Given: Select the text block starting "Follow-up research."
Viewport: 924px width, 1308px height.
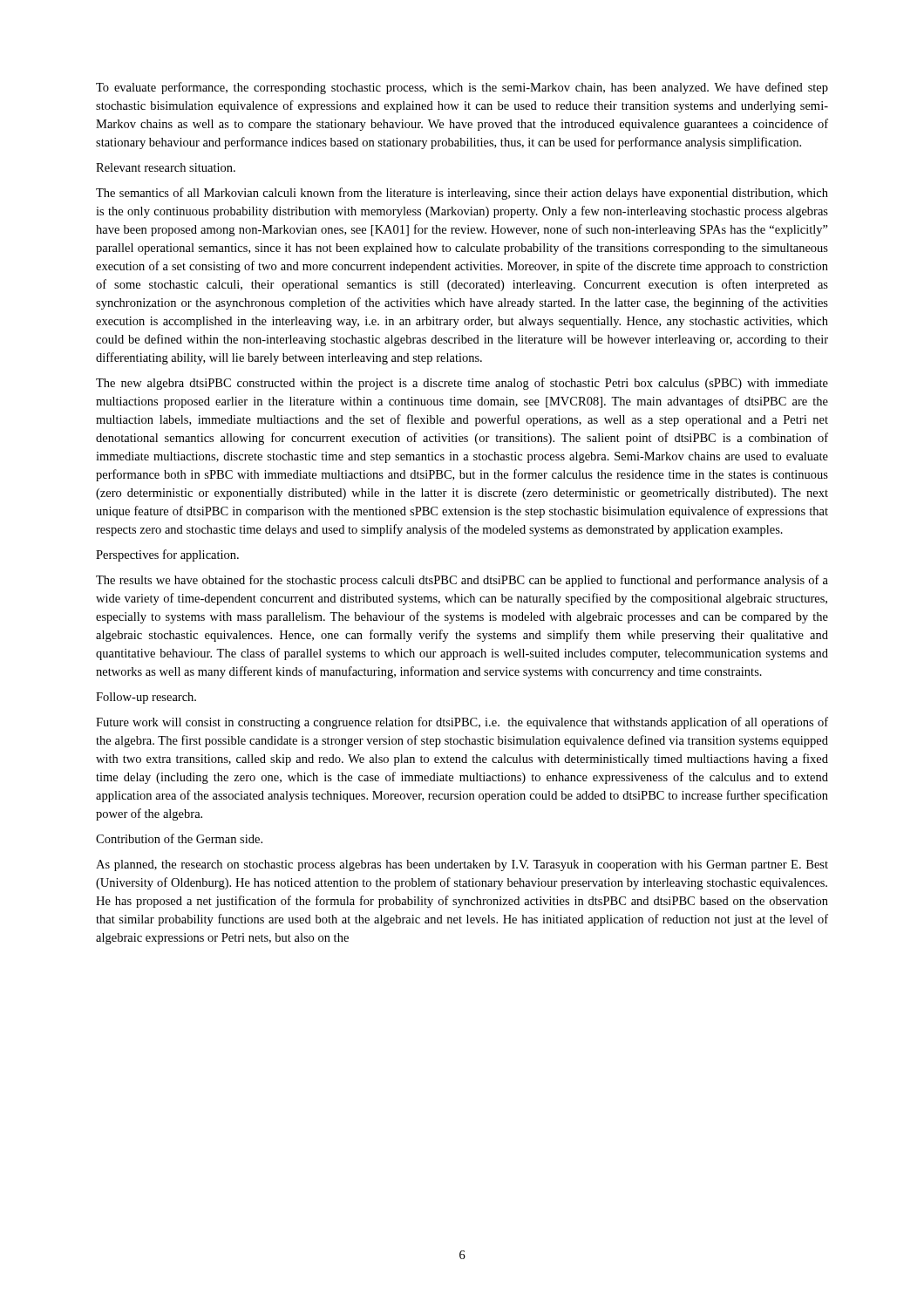Looking at the screenshot, I should (x=146, y=698).
